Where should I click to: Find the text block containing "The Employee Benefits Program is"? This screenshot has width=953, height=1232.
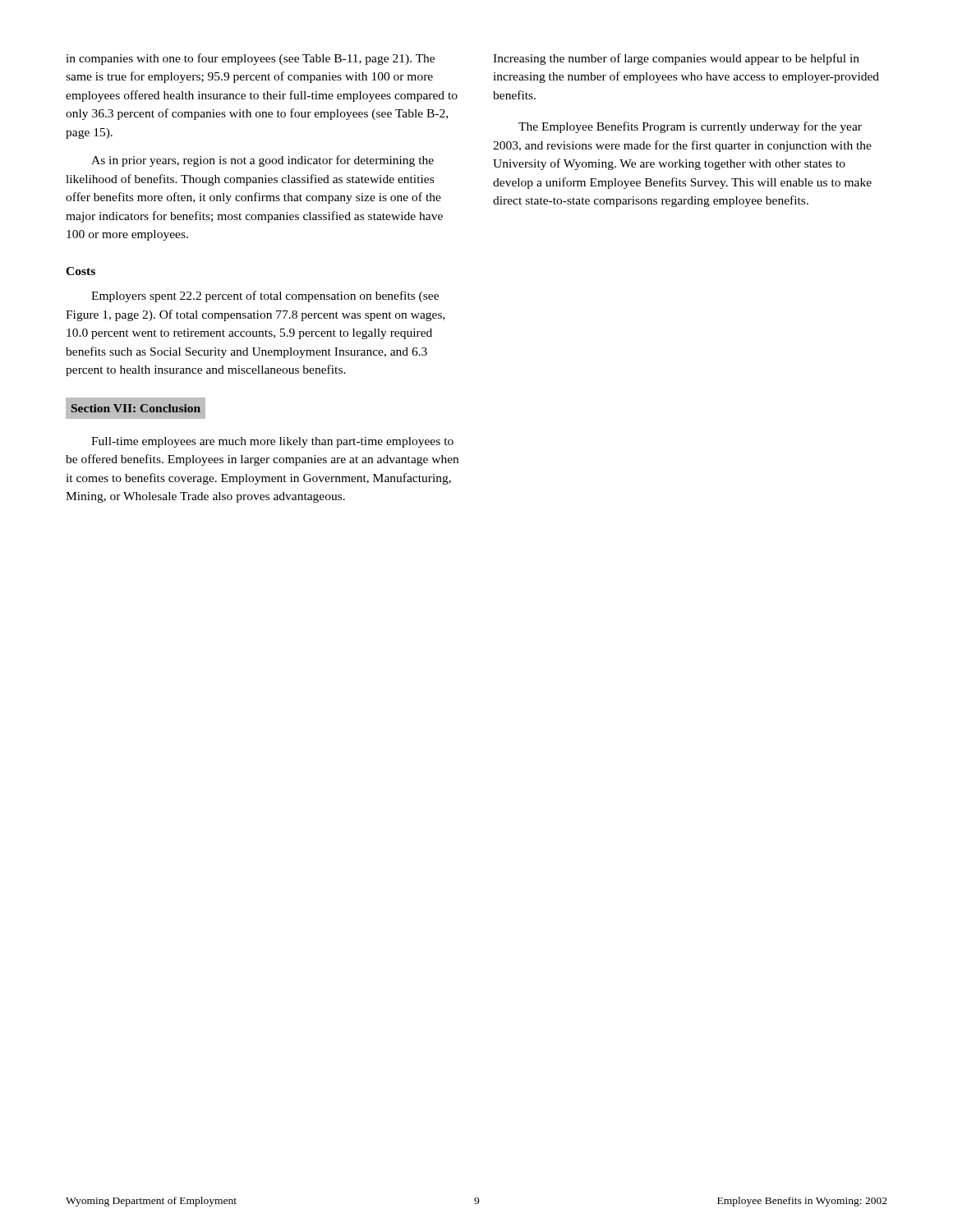click(690, 164)
